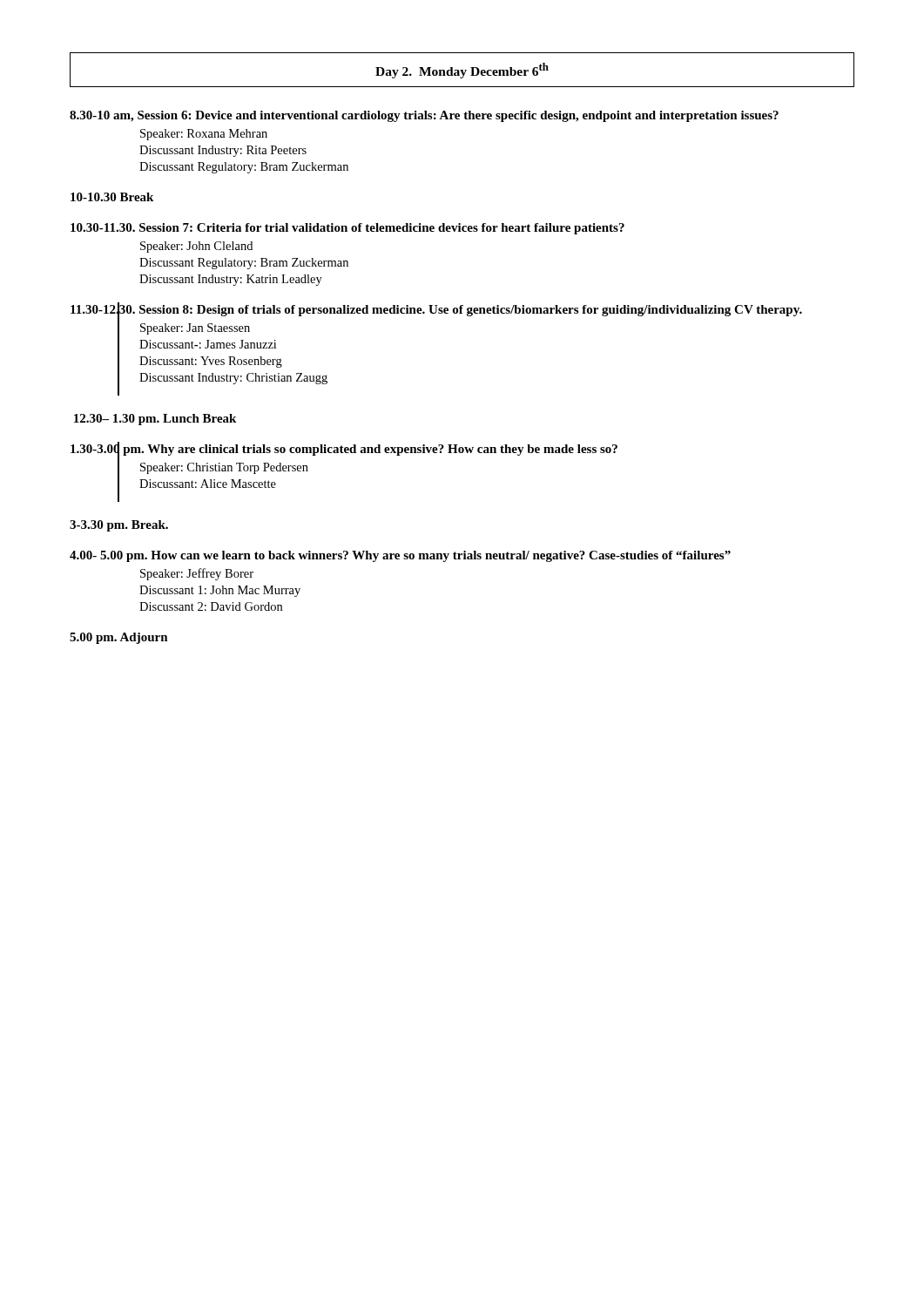
Task: Find "Day 2. Monday December 6th" on this page
Action: coord(462,69)
